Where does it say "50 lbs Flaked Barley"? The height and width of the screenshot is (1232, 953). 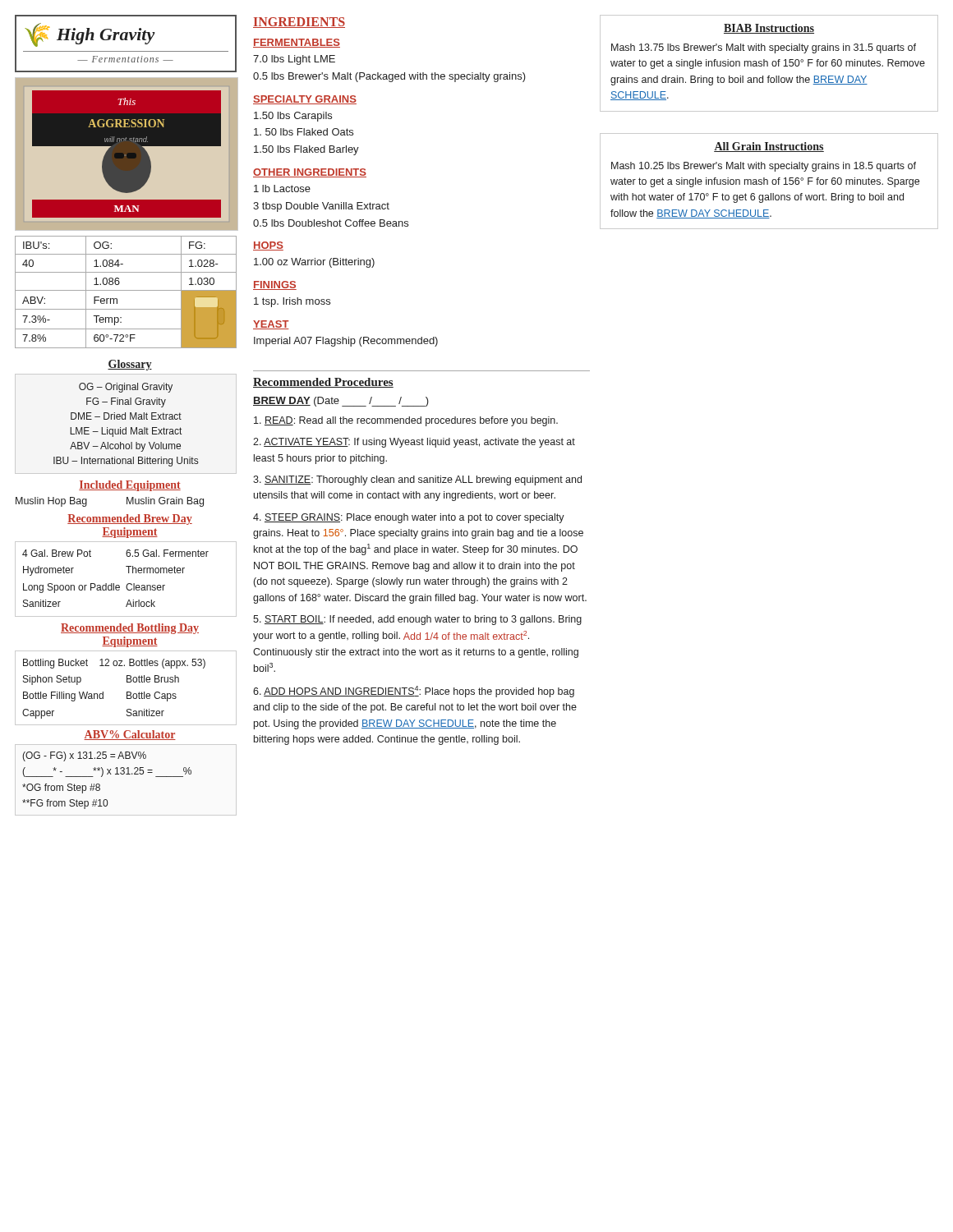click(x=306, y=149)
